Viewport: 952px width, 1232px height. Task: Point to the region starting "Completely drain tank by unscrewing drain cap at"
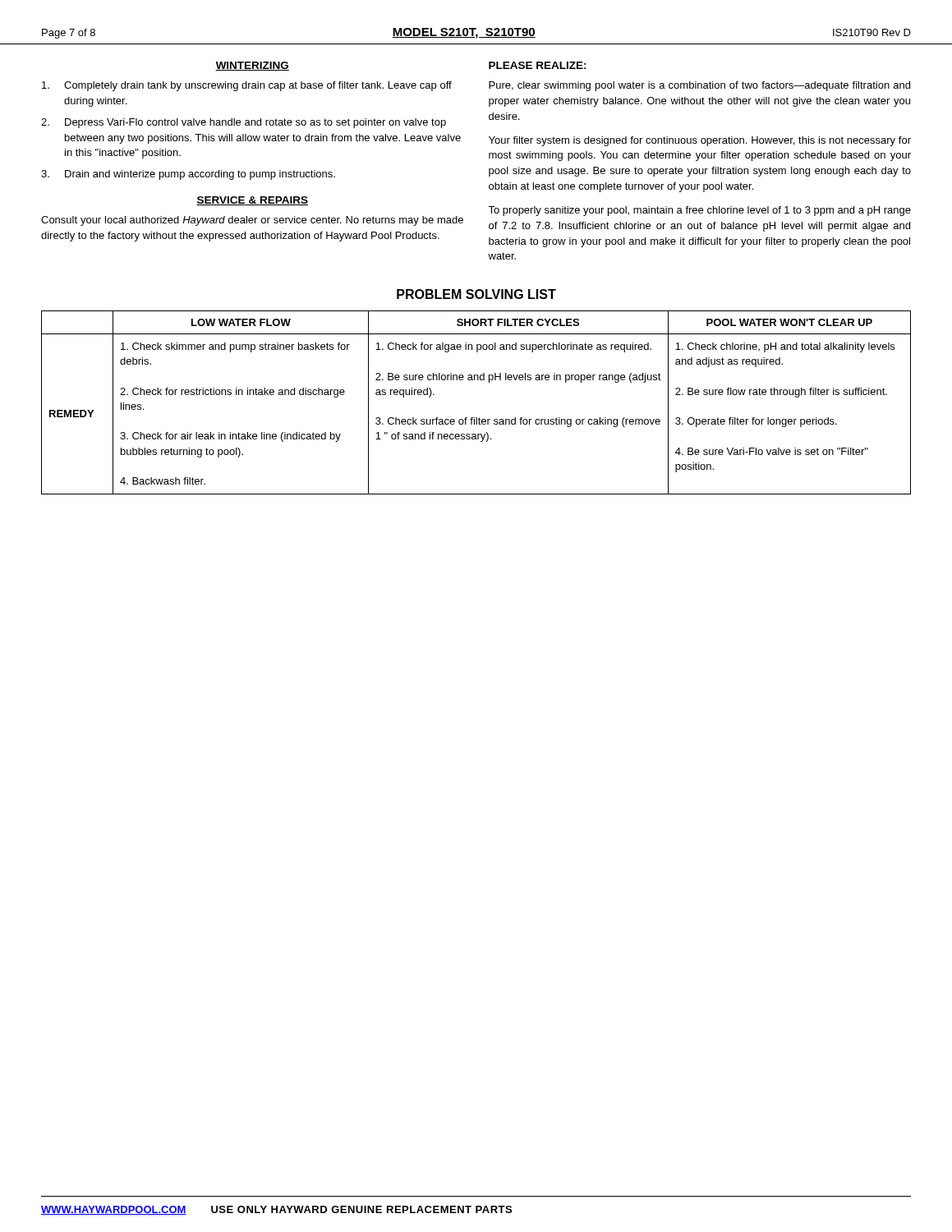click(252, 94)
